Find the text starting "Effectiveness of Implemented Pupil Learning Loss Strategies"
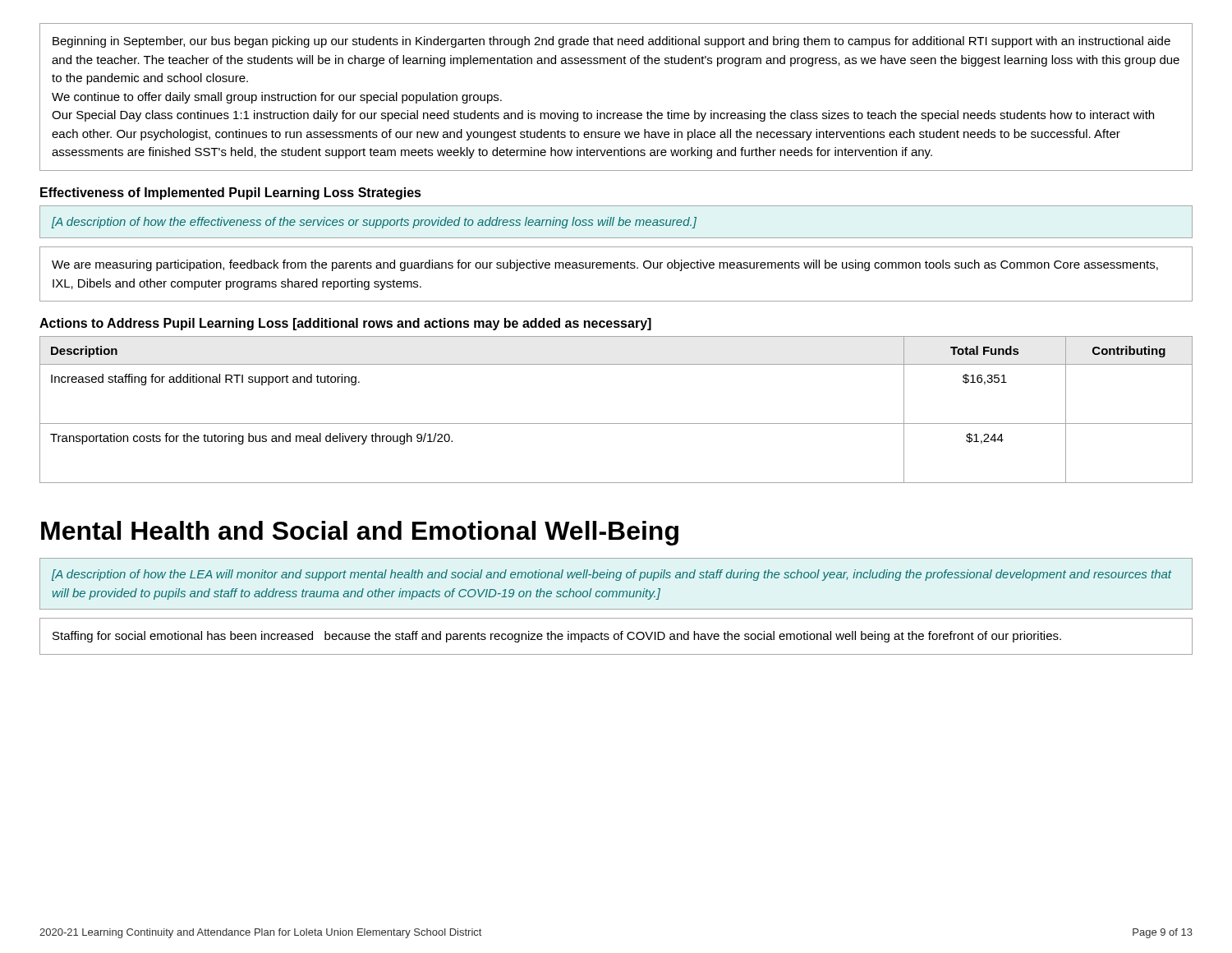 tap(230, 192)
